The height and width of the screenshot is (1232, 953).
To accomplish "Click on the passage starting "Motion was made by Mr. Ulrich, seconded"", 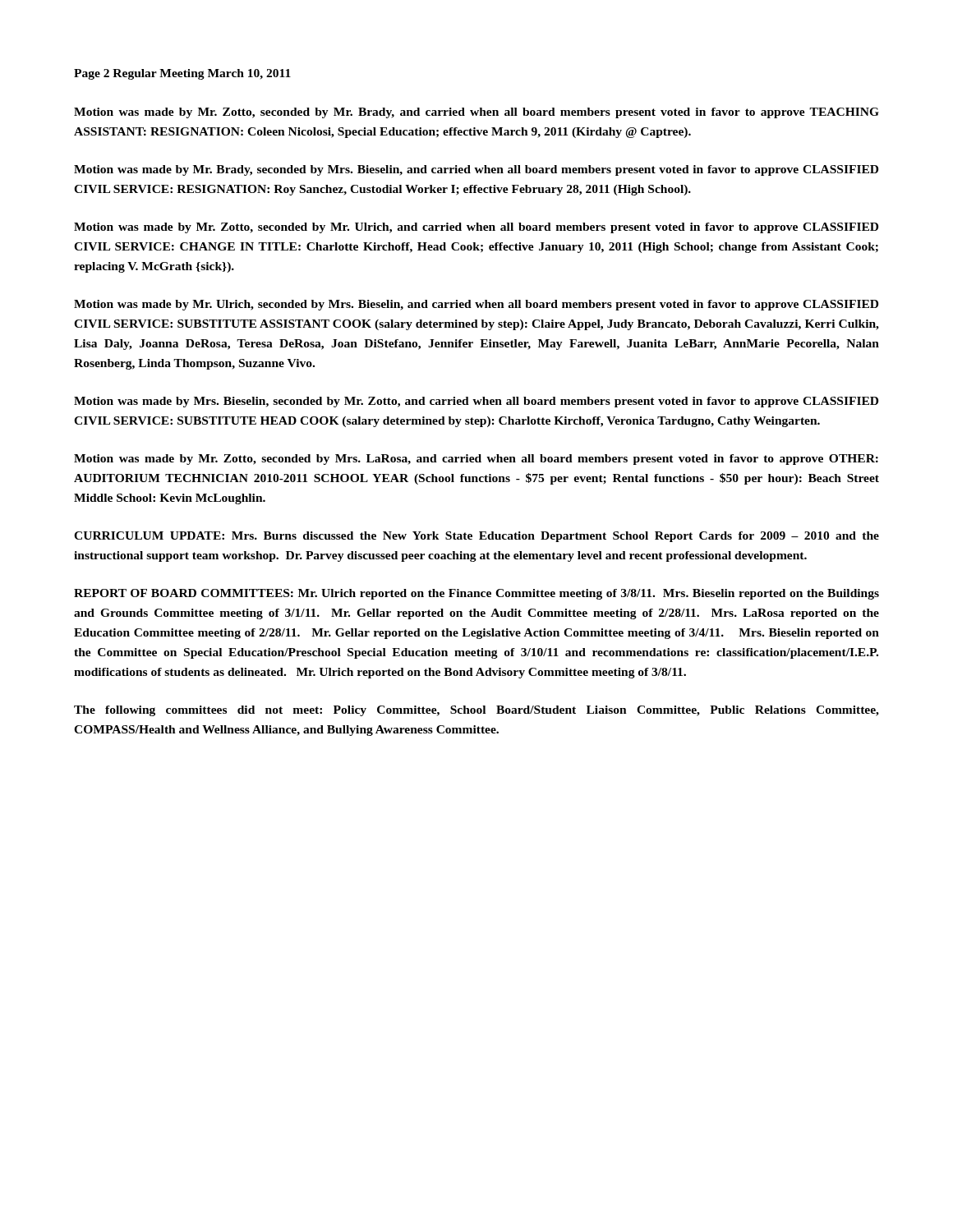I will [x=476, y=333].
